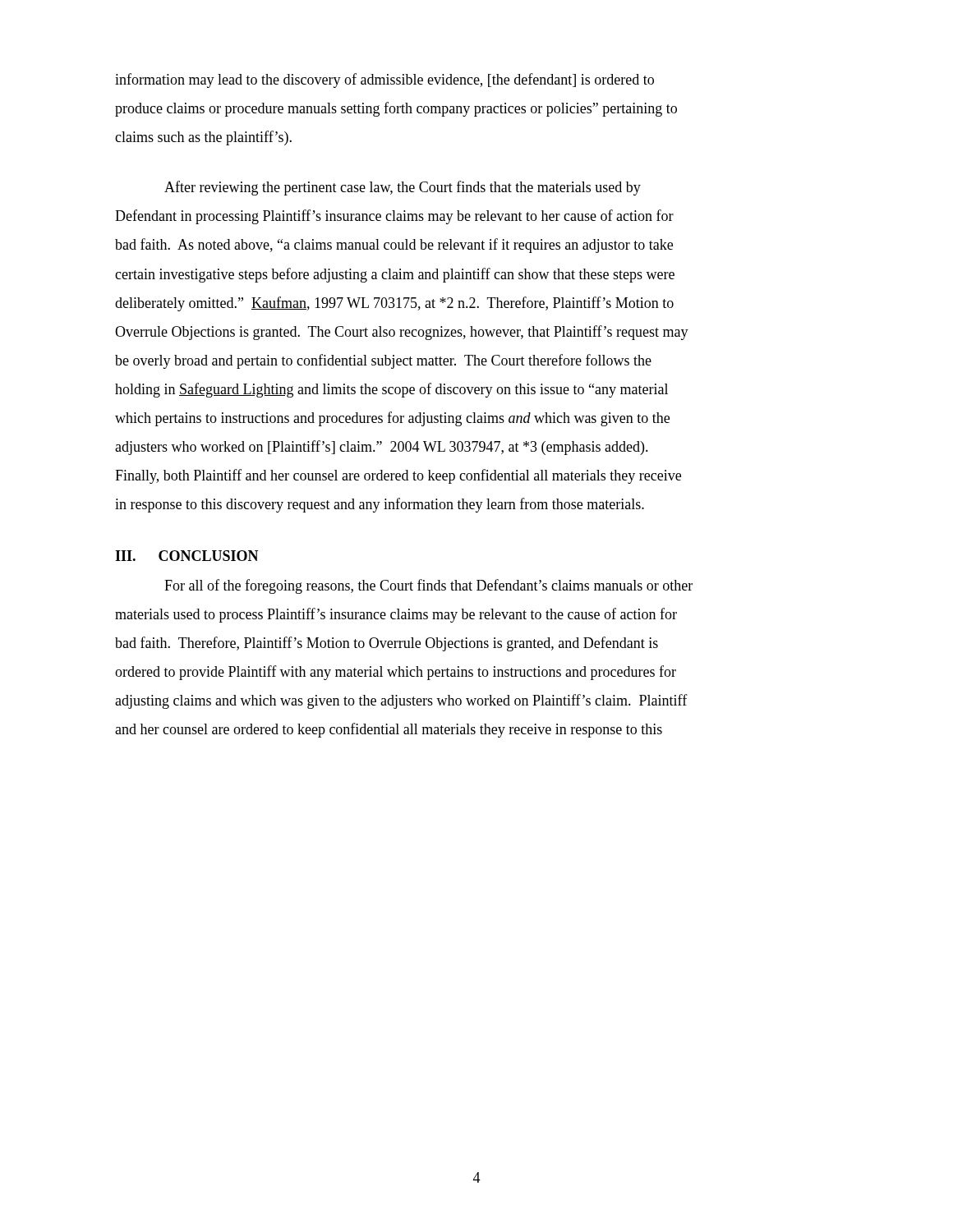Point to the block beginning "and her counsel are ordered to keep confidential"
Screen dimensions: 1232x953
(389, 729)
